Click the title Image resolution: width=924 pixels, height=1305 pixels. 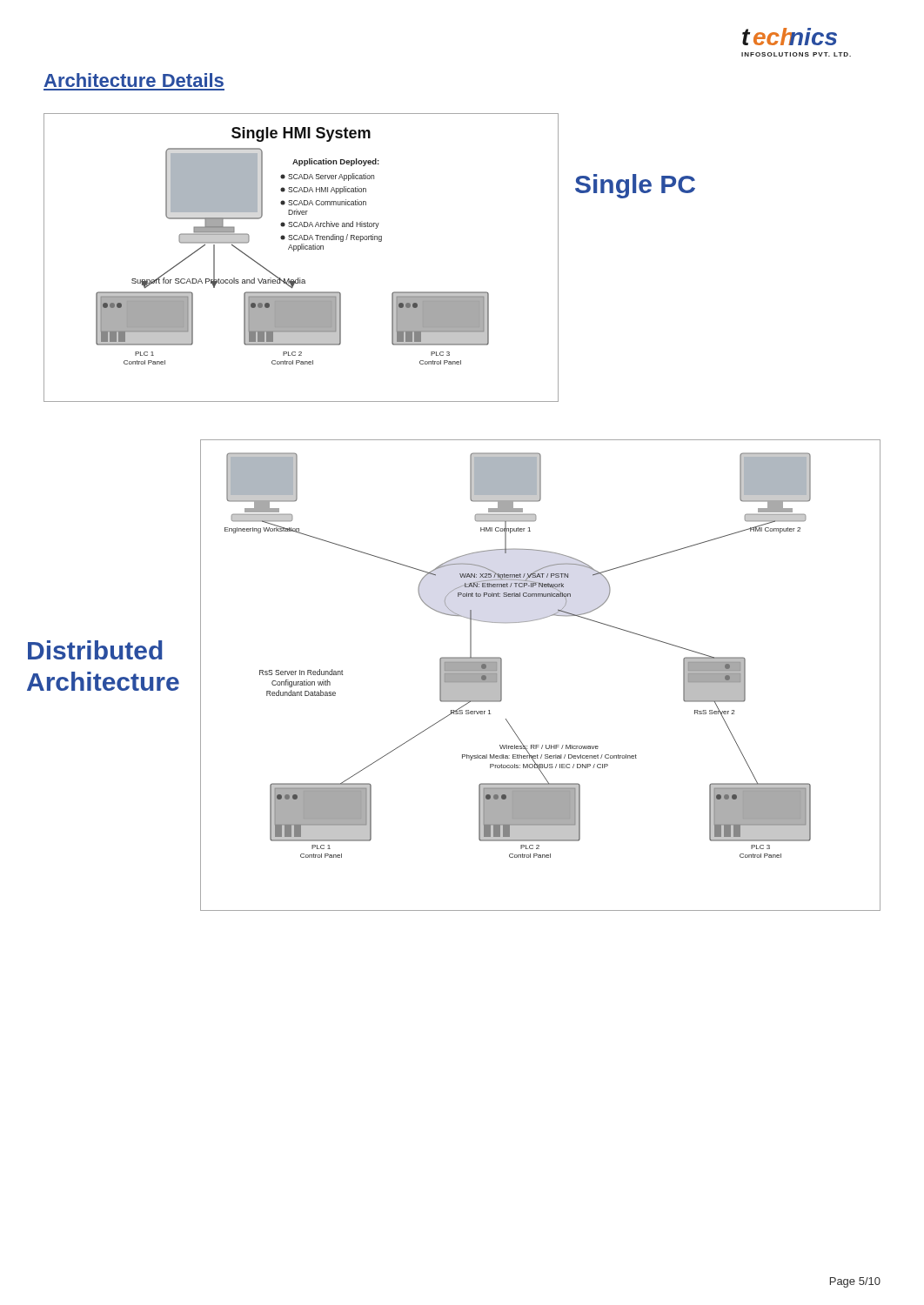(x=134, y=80)
